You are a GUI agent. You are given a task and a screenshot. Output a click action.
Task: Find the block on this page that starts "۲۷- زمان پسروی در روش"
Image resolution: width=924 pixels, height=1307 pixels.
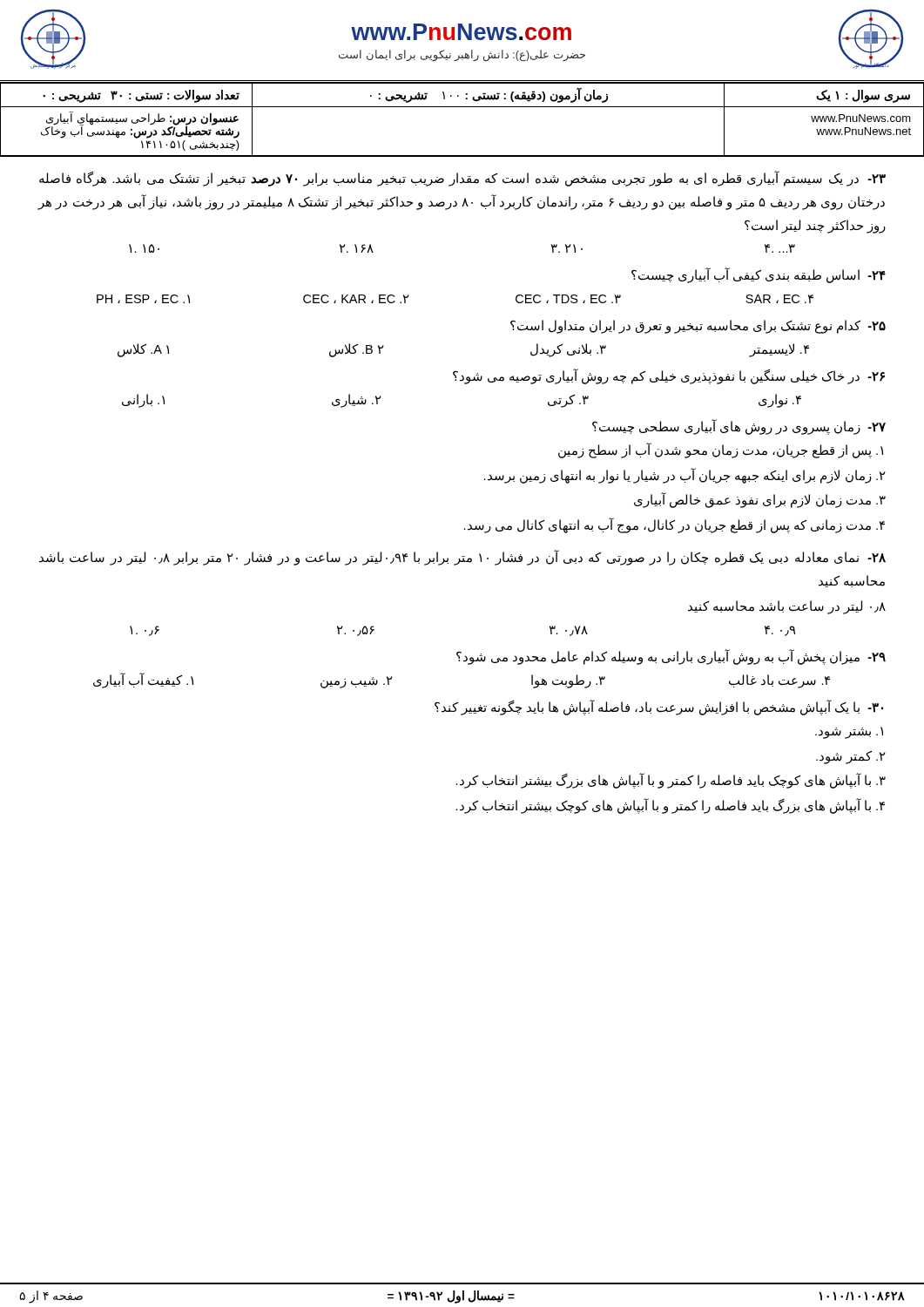pos(739,427)
